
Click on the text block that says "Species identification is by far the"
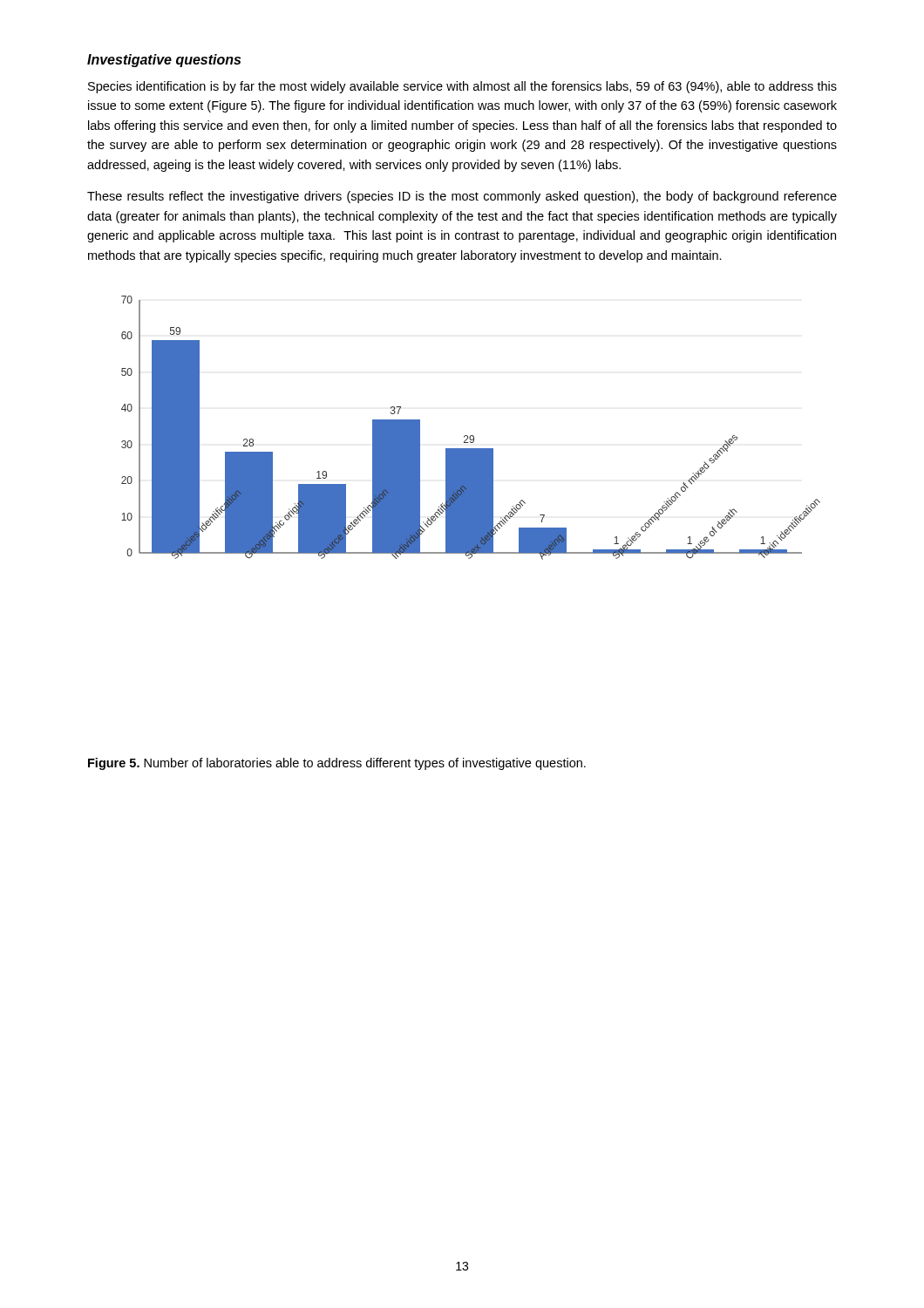click(x=462, y=126)
